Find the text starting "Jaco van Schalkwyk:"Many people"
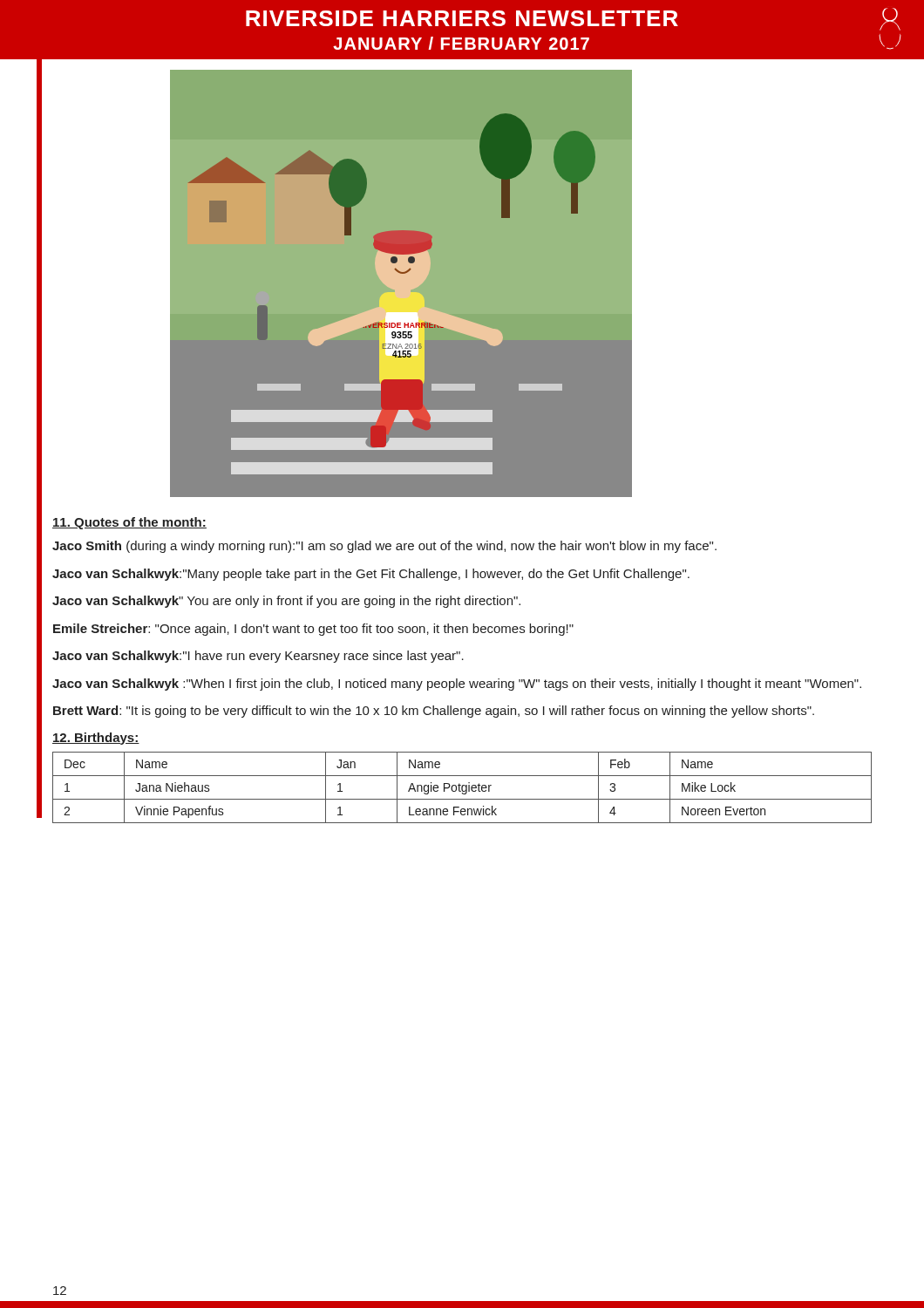The width and height of the screenshot is (924, 1308). point(371,573)
